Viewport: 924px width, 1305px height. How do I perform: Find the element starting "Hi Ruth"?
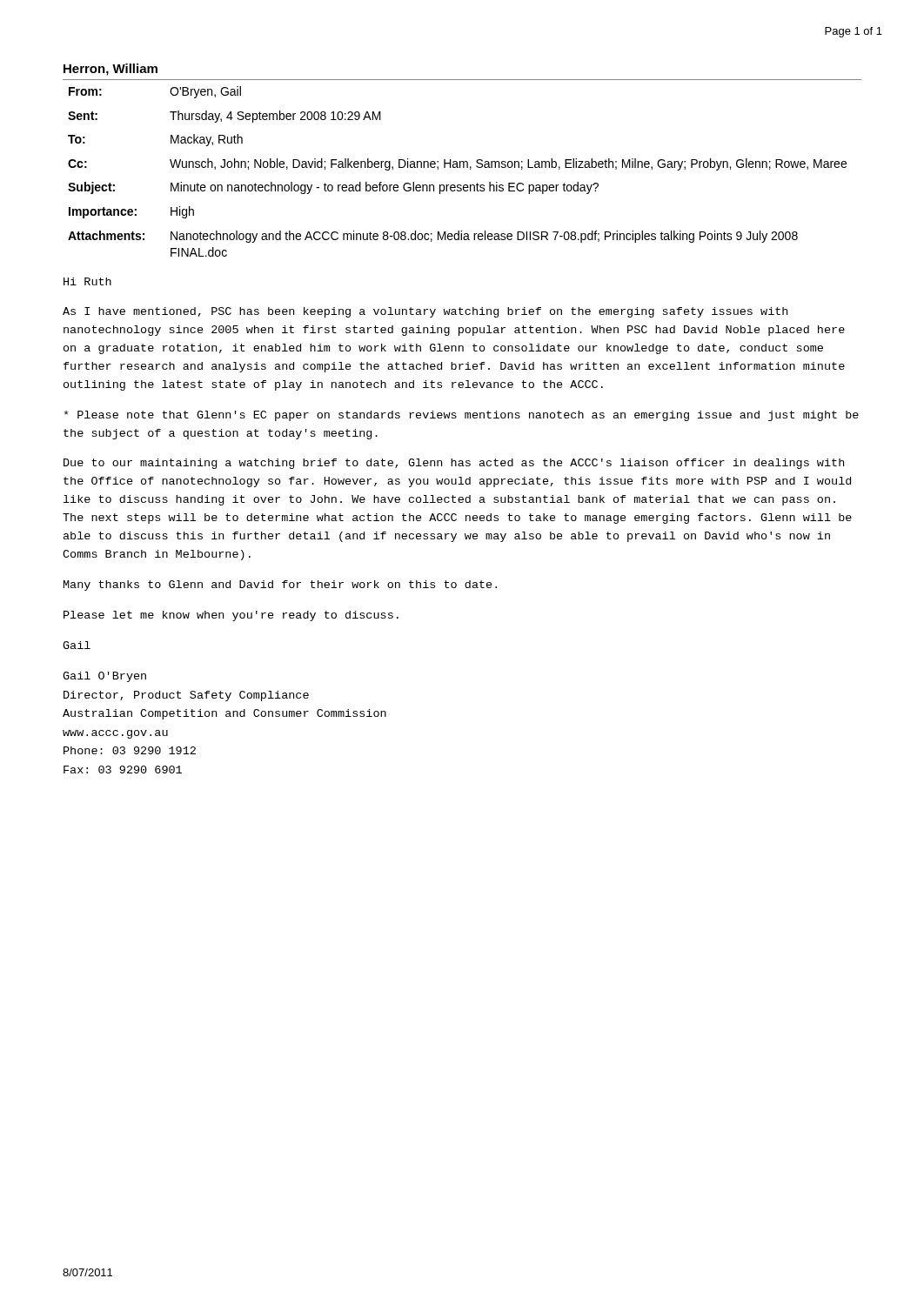pos(87,282)
